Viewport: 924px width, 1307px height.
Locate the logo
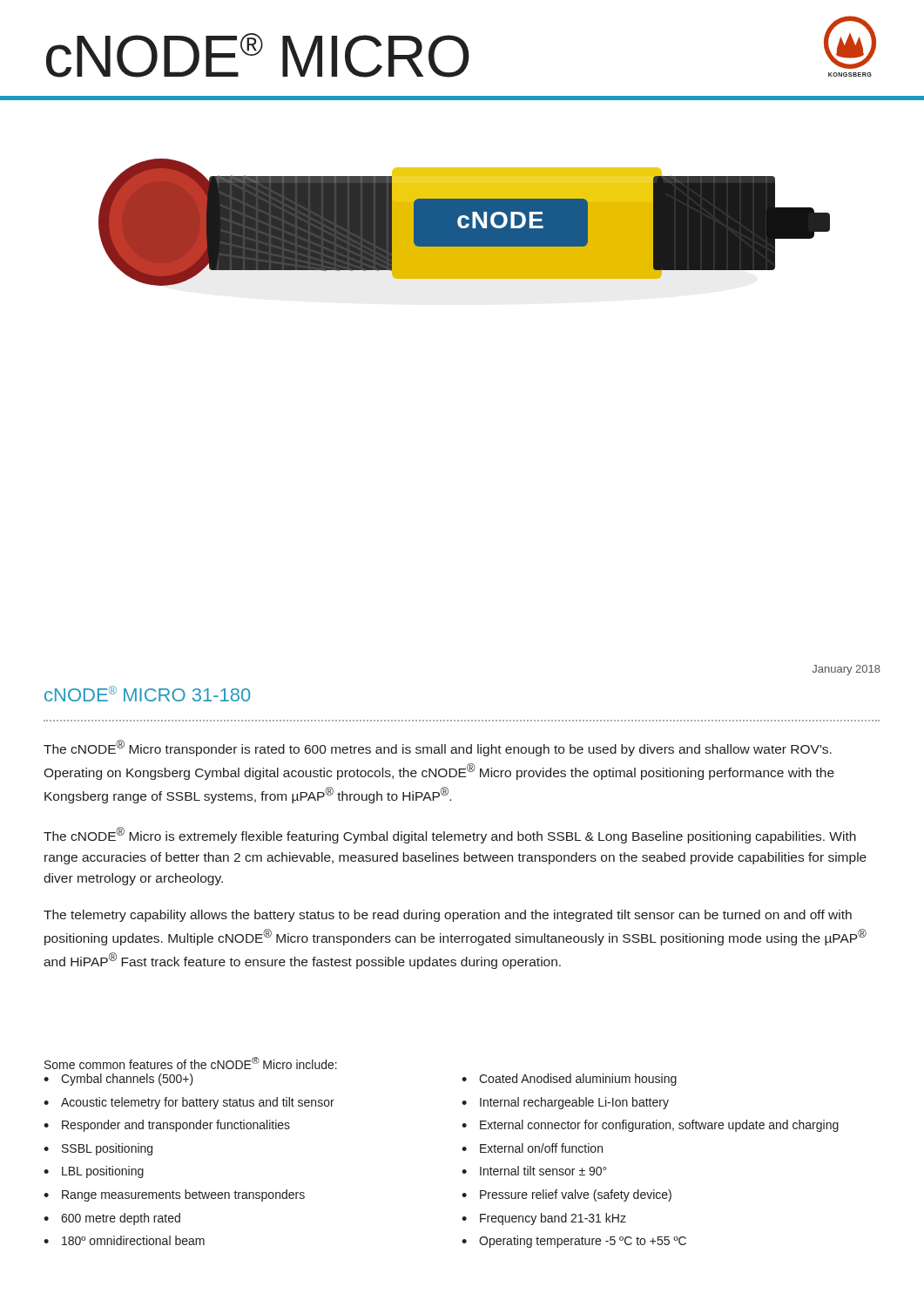coord(850,50)
